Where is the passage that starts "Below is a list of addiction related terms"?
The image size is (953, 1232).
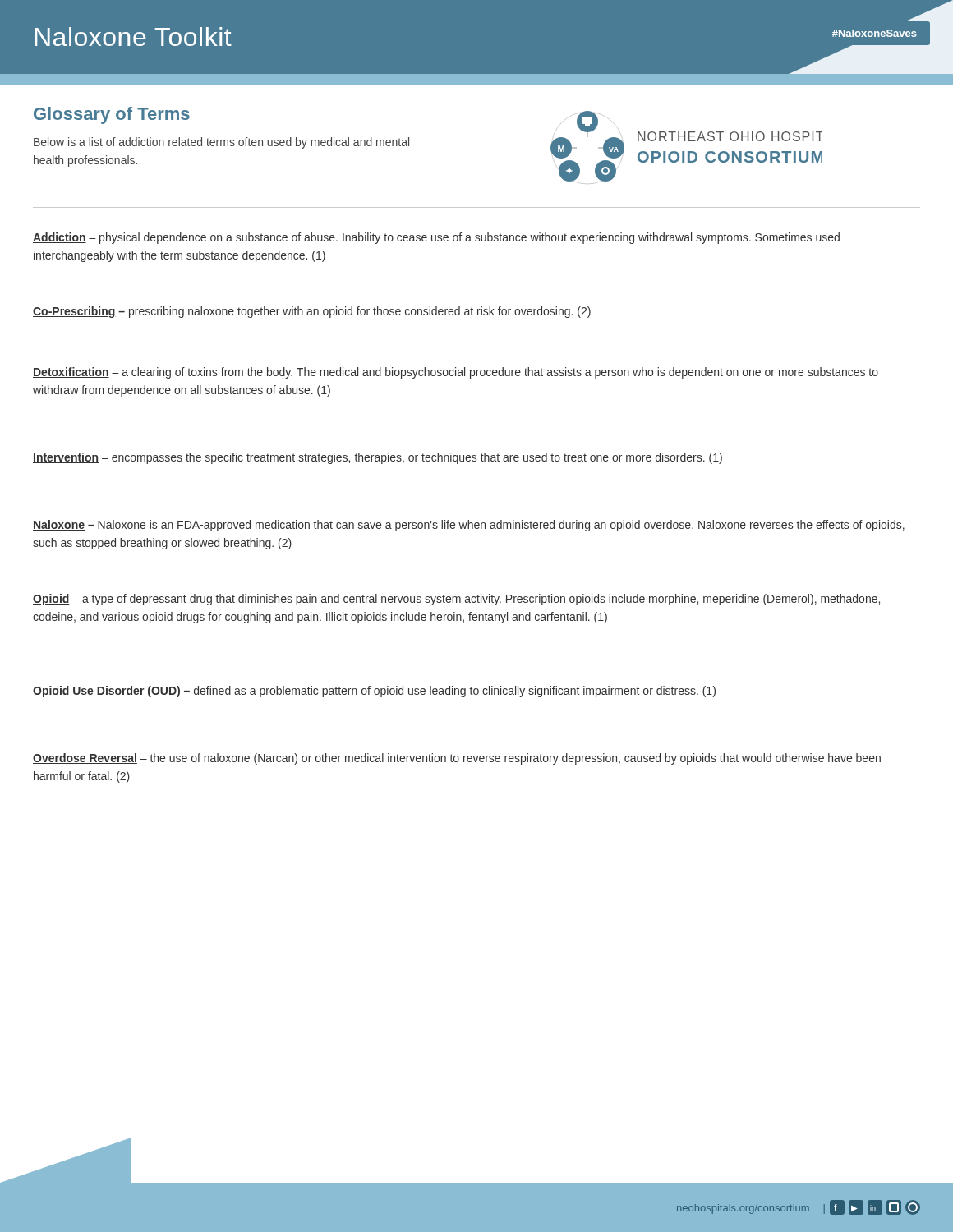pyautogui.click(x=221, y=151)
